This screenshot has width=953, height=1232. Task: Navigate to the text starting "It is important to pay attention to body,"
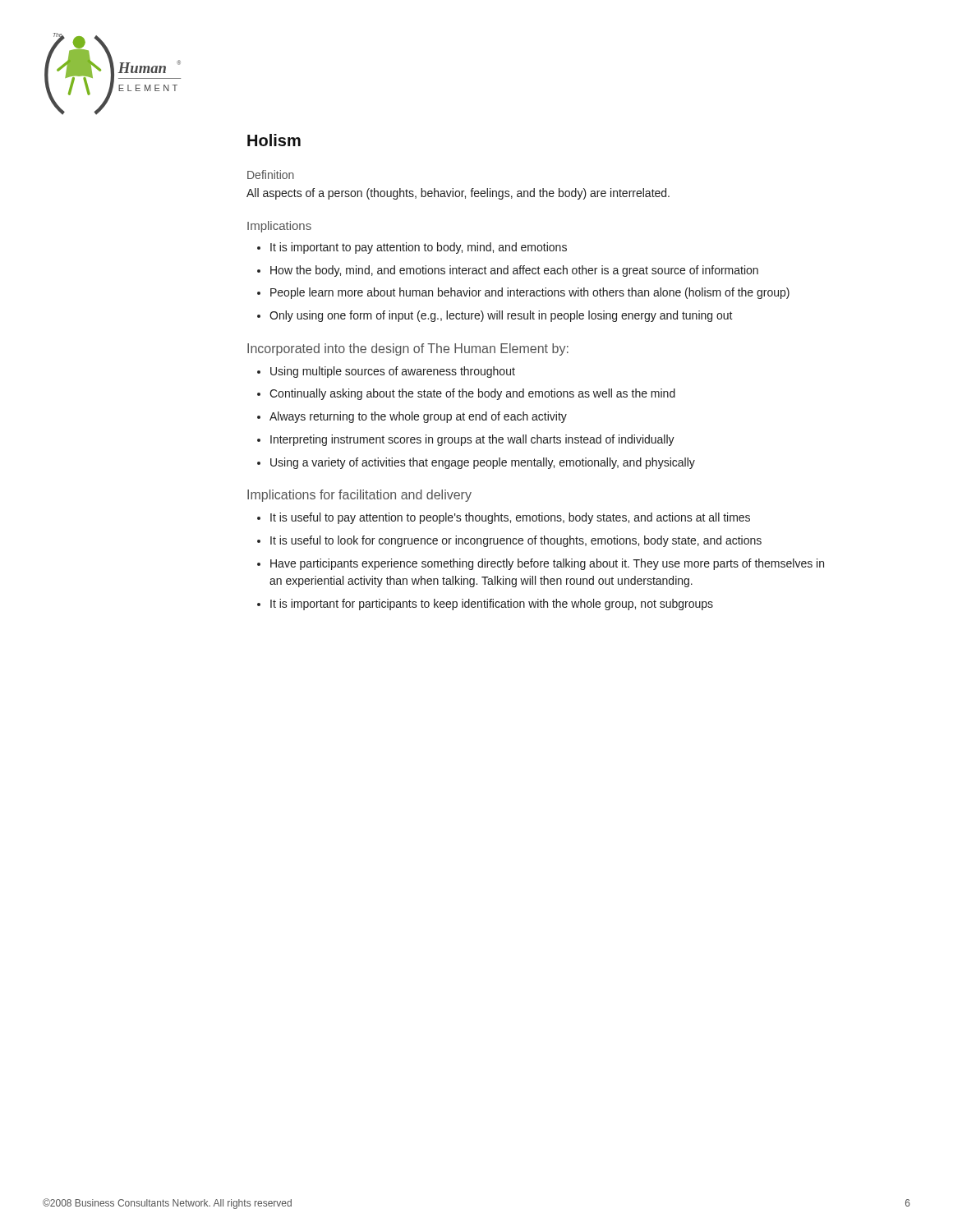click(x=418, y=247)
